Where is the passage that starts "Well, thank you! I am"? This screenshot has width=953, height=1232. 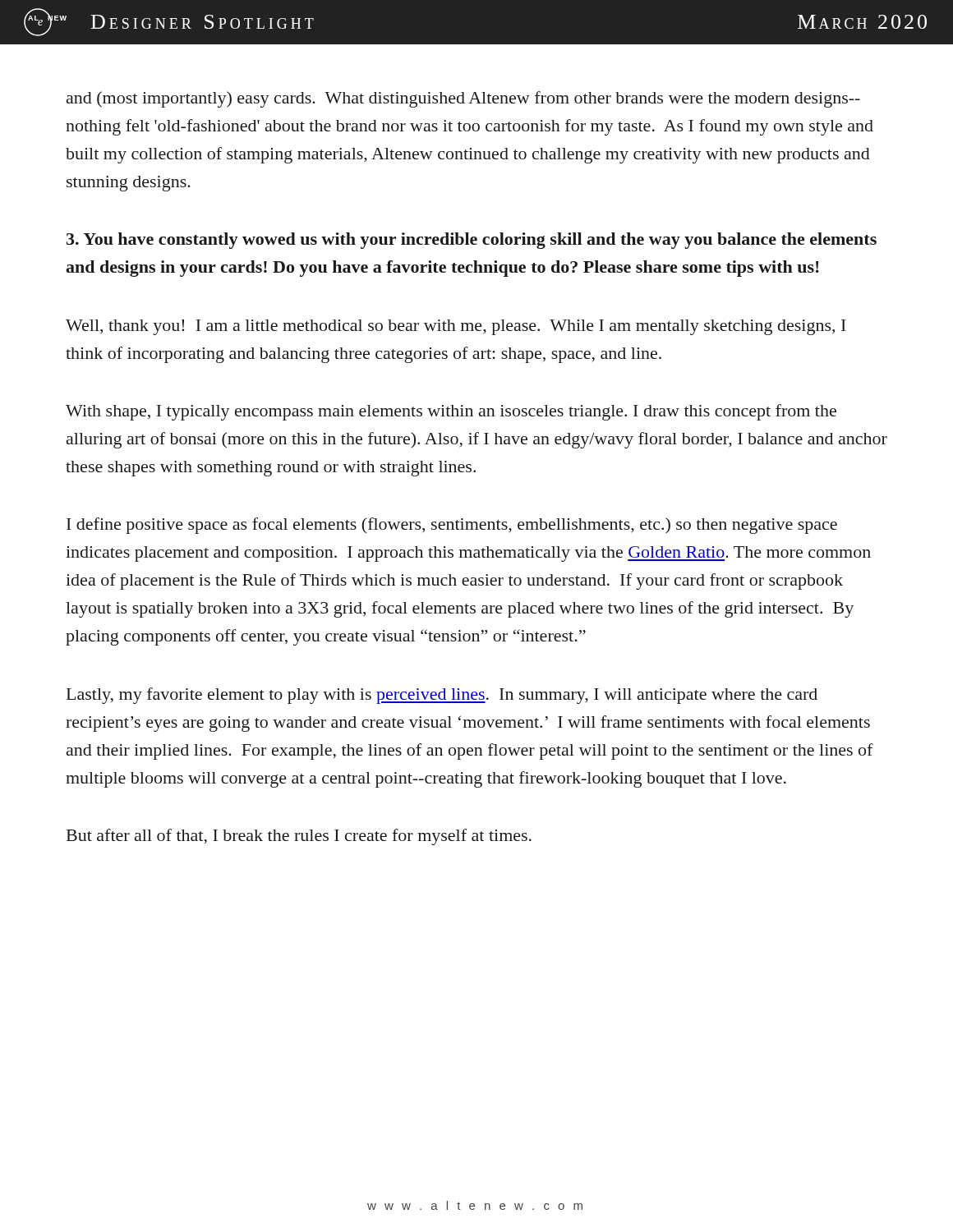(x=456, y=338)
